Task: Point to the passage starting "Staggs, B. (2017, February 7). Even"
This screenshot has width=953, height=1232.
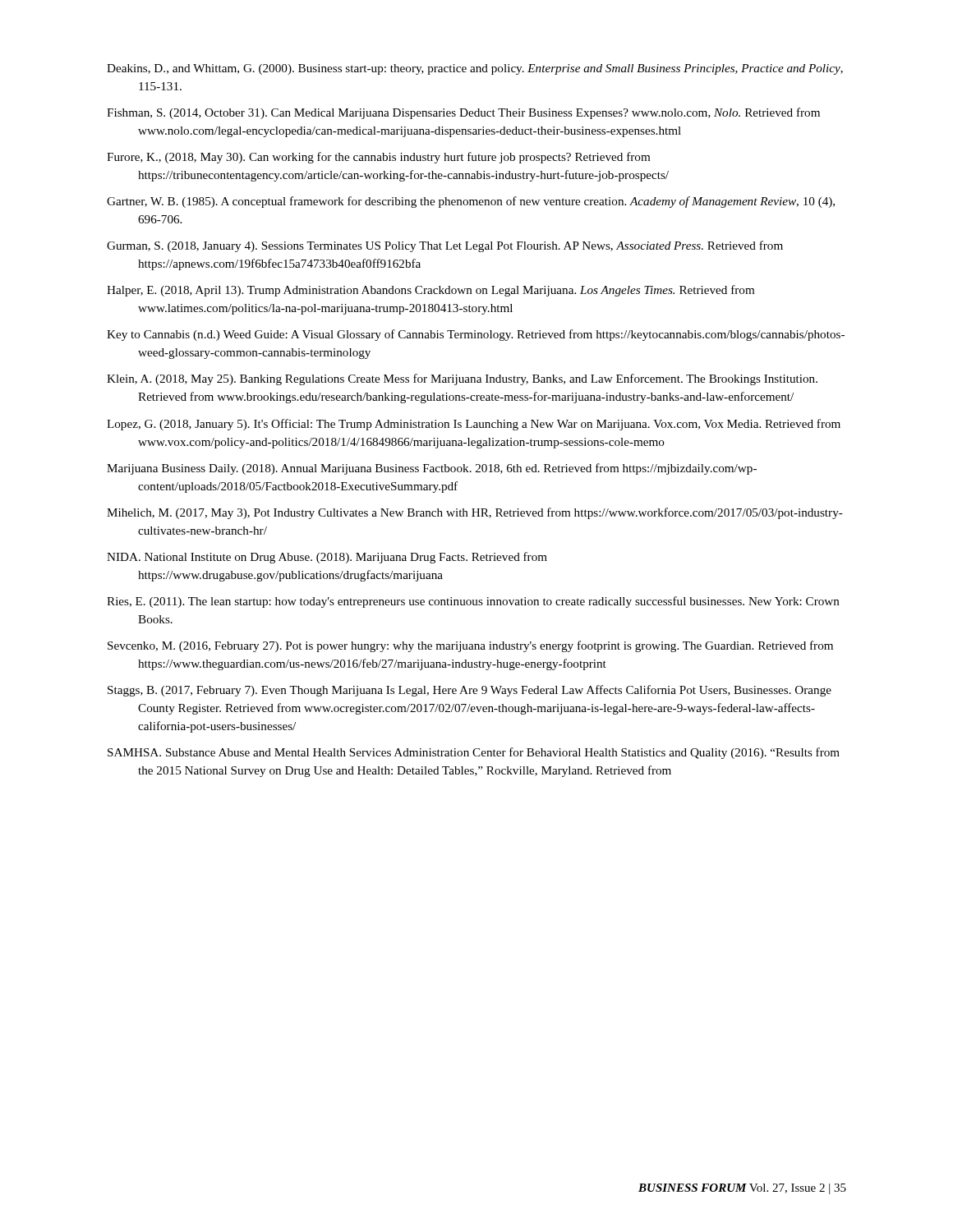Action: click(469, 707)
